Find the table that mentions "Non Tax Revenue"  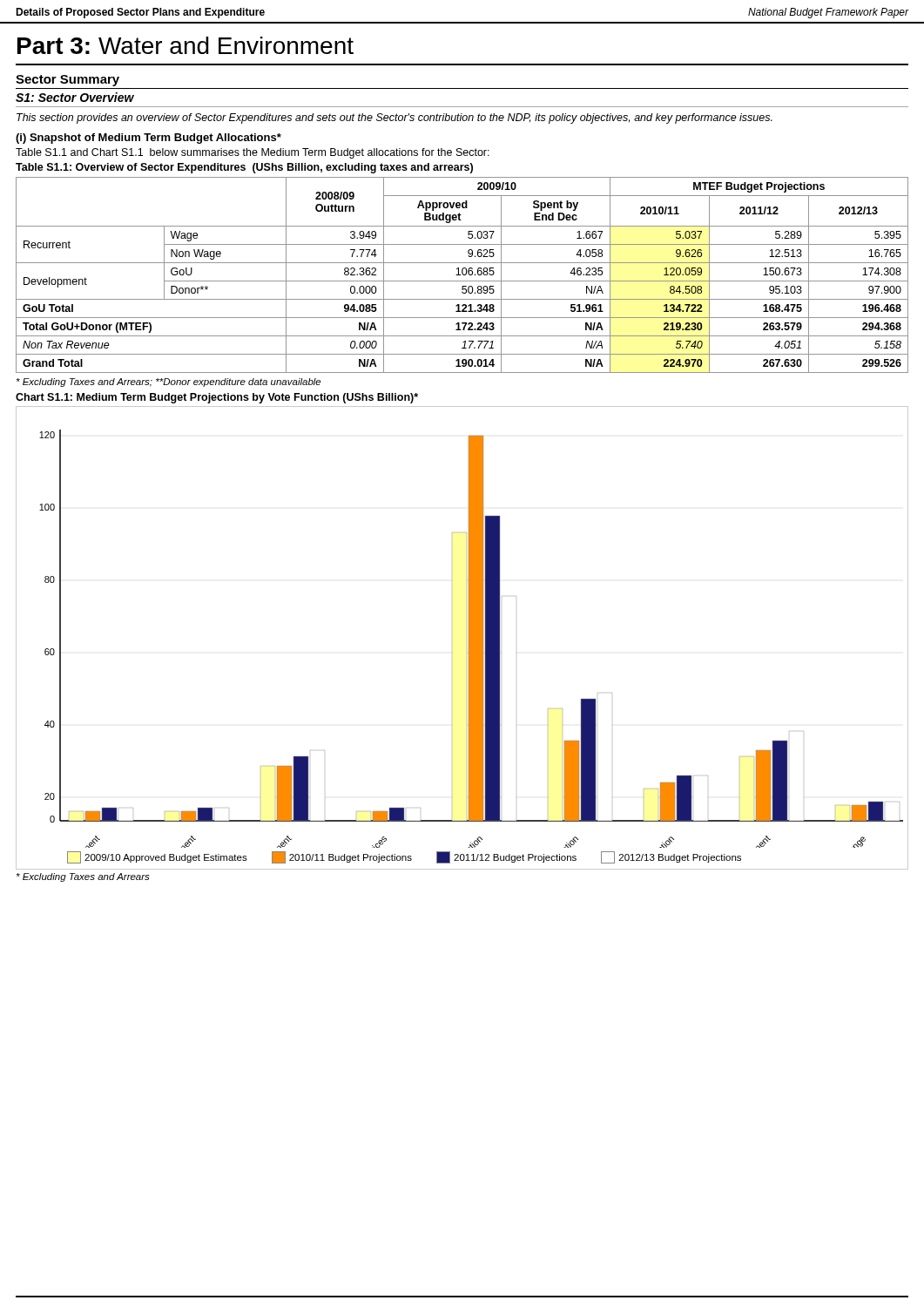(462, 275)
